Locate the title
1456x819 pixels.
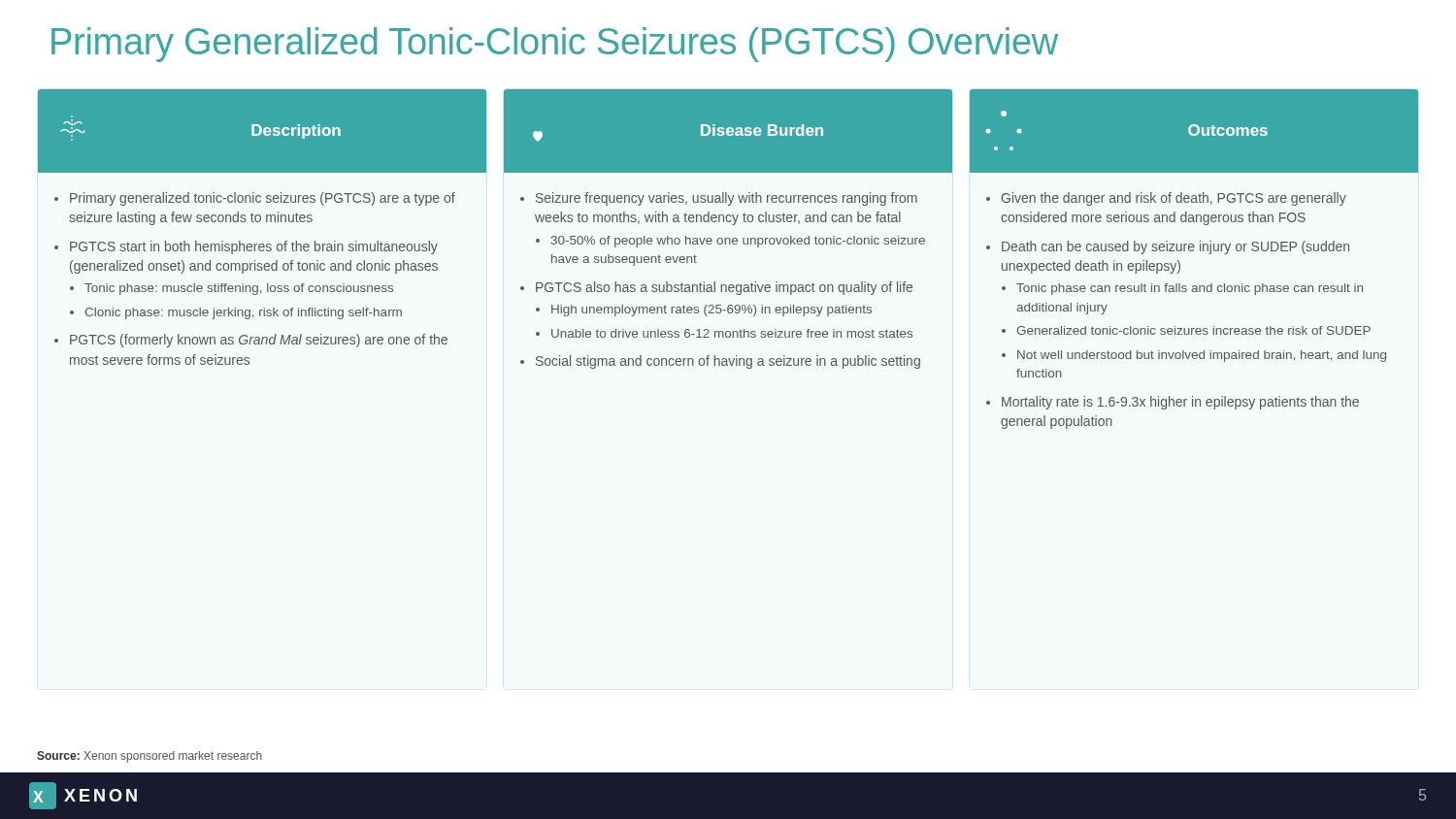pos(728,42)
